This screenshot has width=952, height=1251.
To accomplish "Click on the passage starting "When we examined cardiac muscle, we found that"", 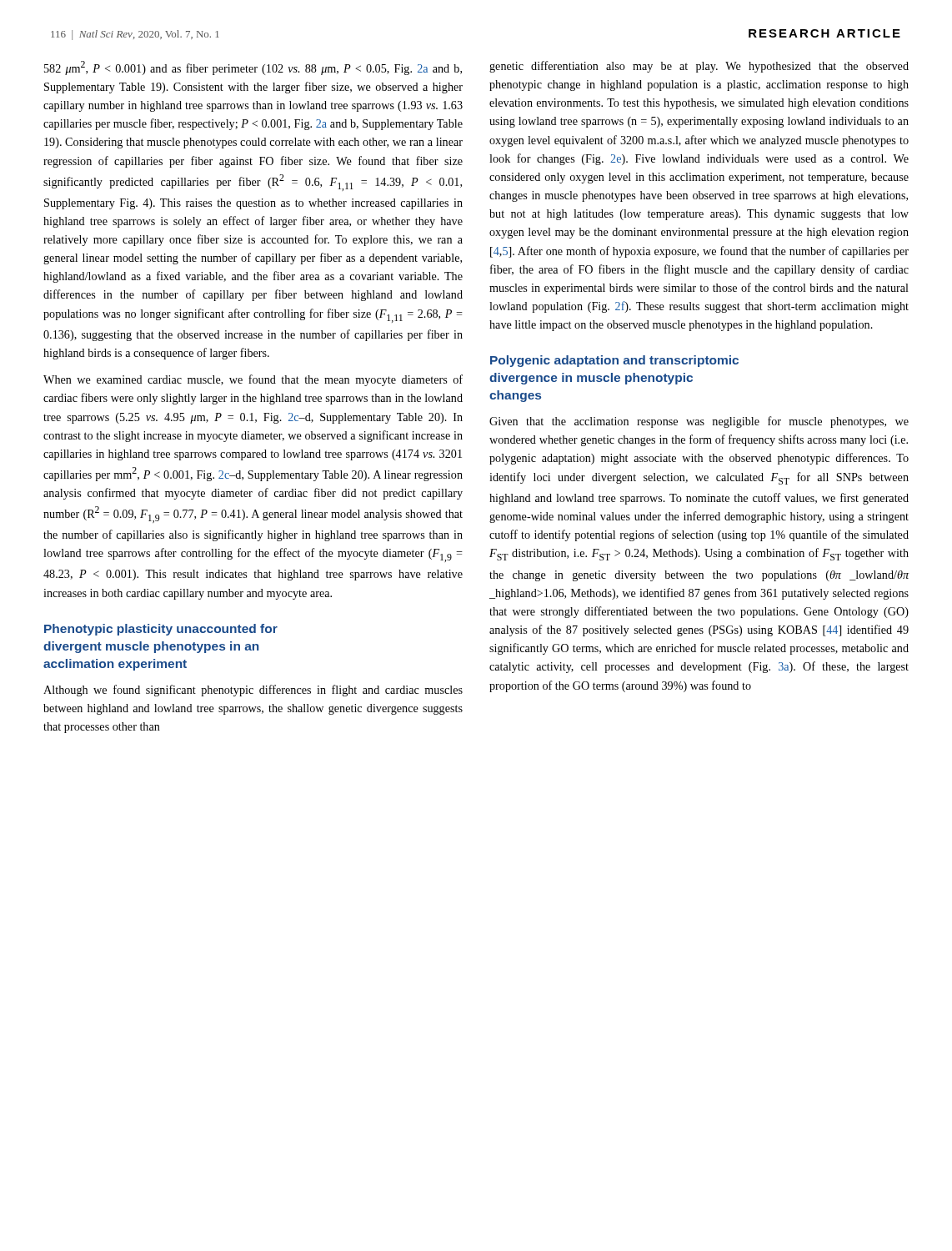I will click(x=253, y=486).
